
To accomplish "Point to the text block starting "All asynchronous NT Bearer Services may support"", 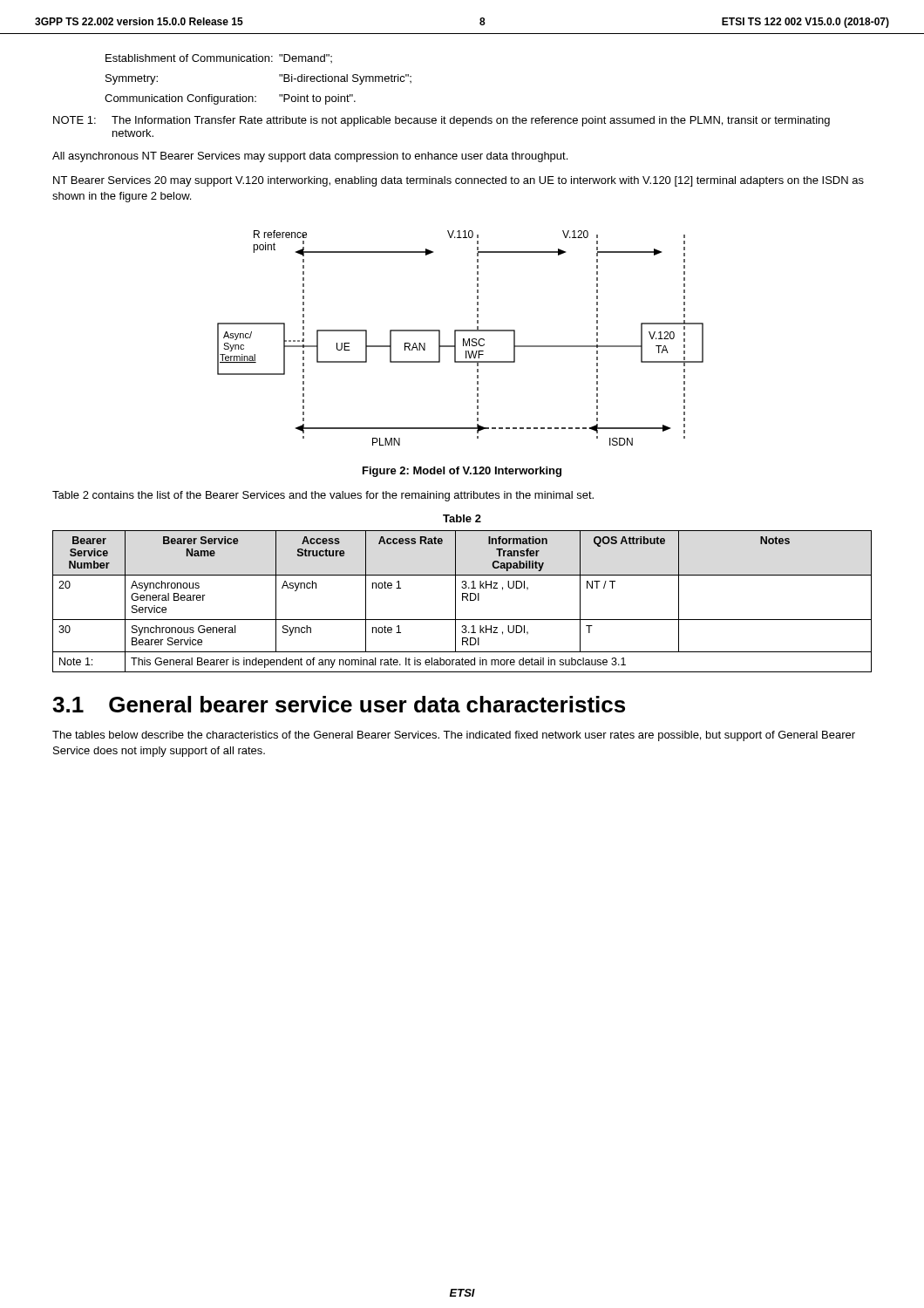I will tap(310, 156).
